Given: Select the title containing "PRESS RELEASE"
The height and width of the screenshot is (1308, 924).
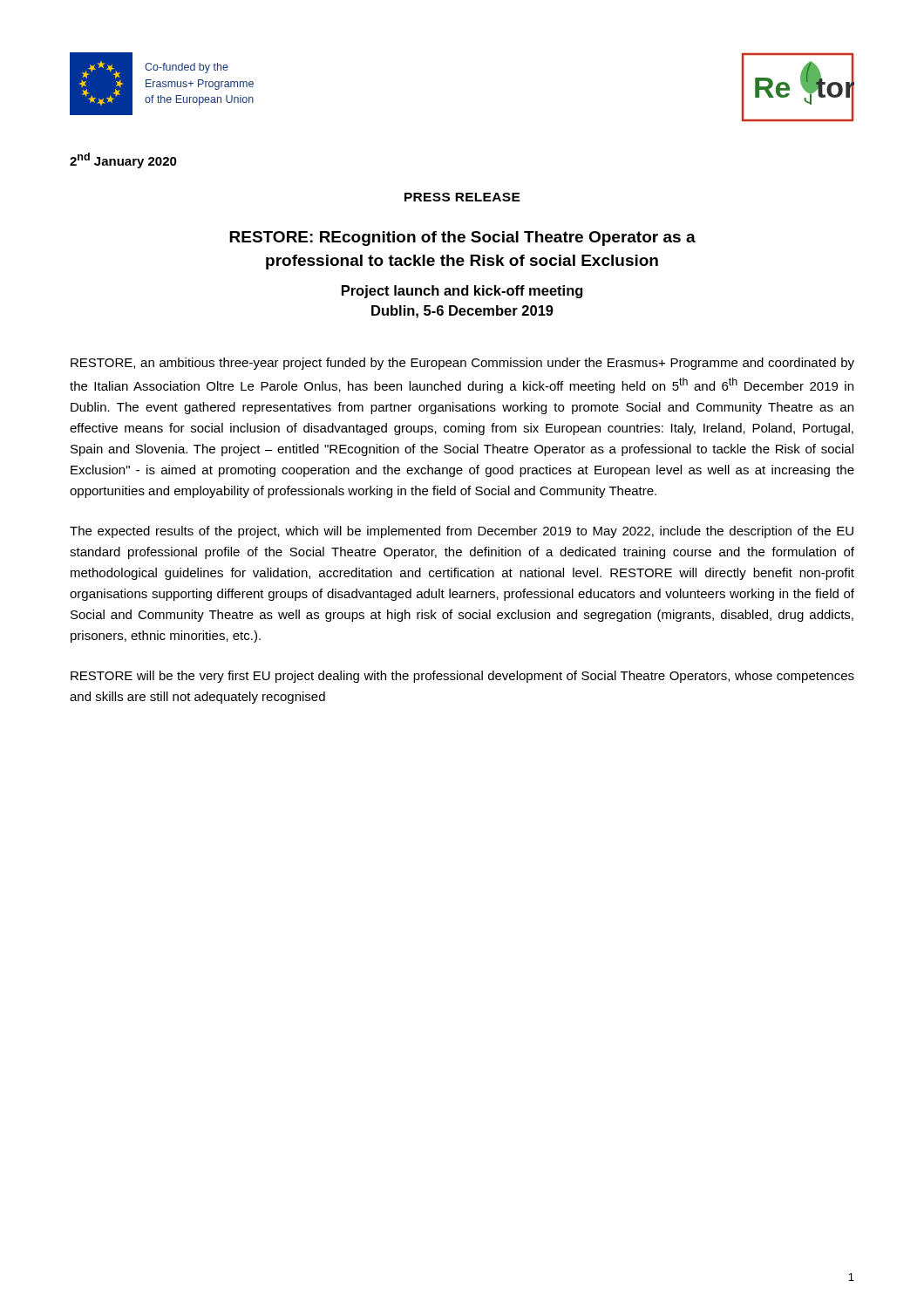Looking at the screenshot, I should (462, 197).
